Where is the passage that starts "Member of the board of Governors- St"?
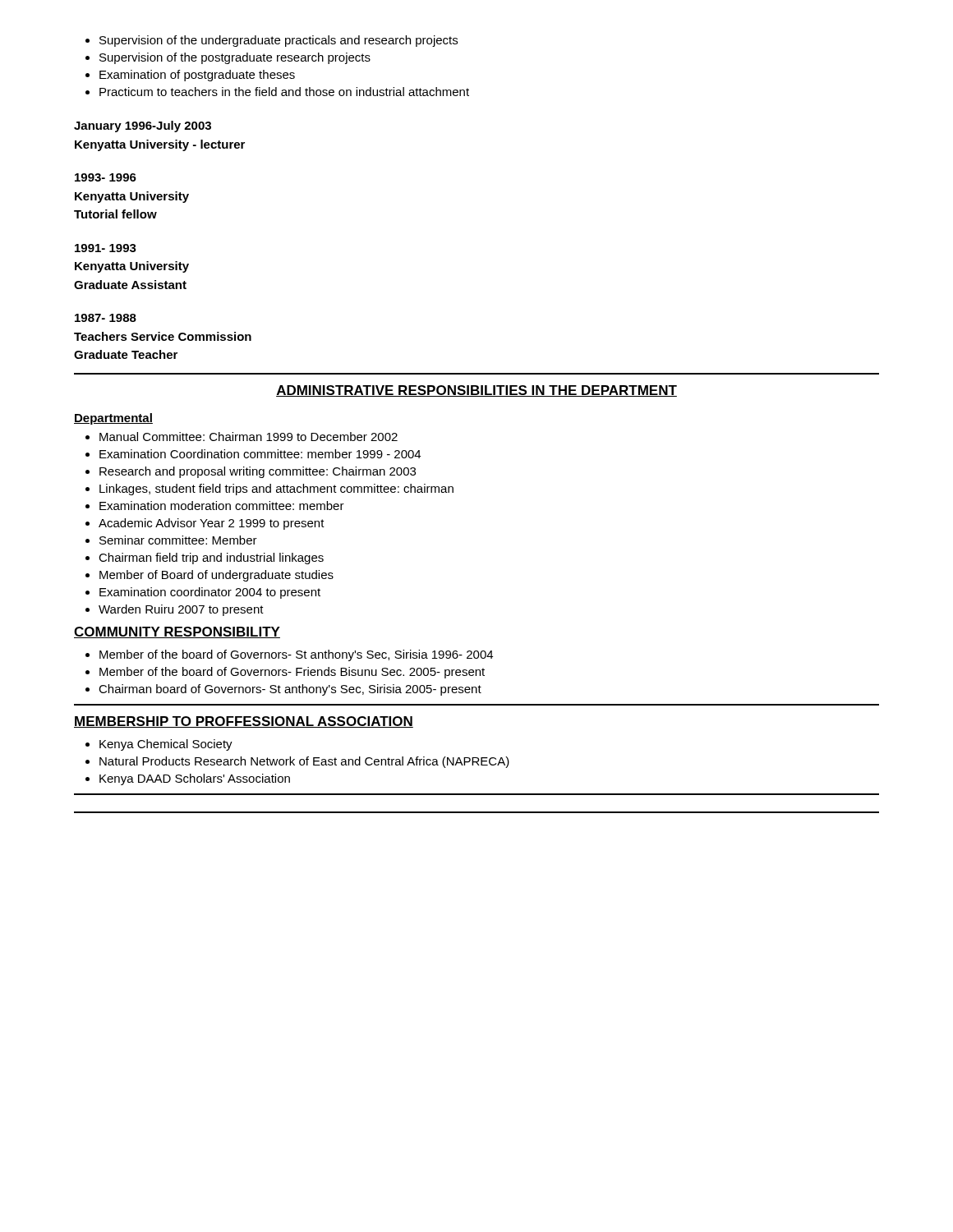 [x=476, y=671]
